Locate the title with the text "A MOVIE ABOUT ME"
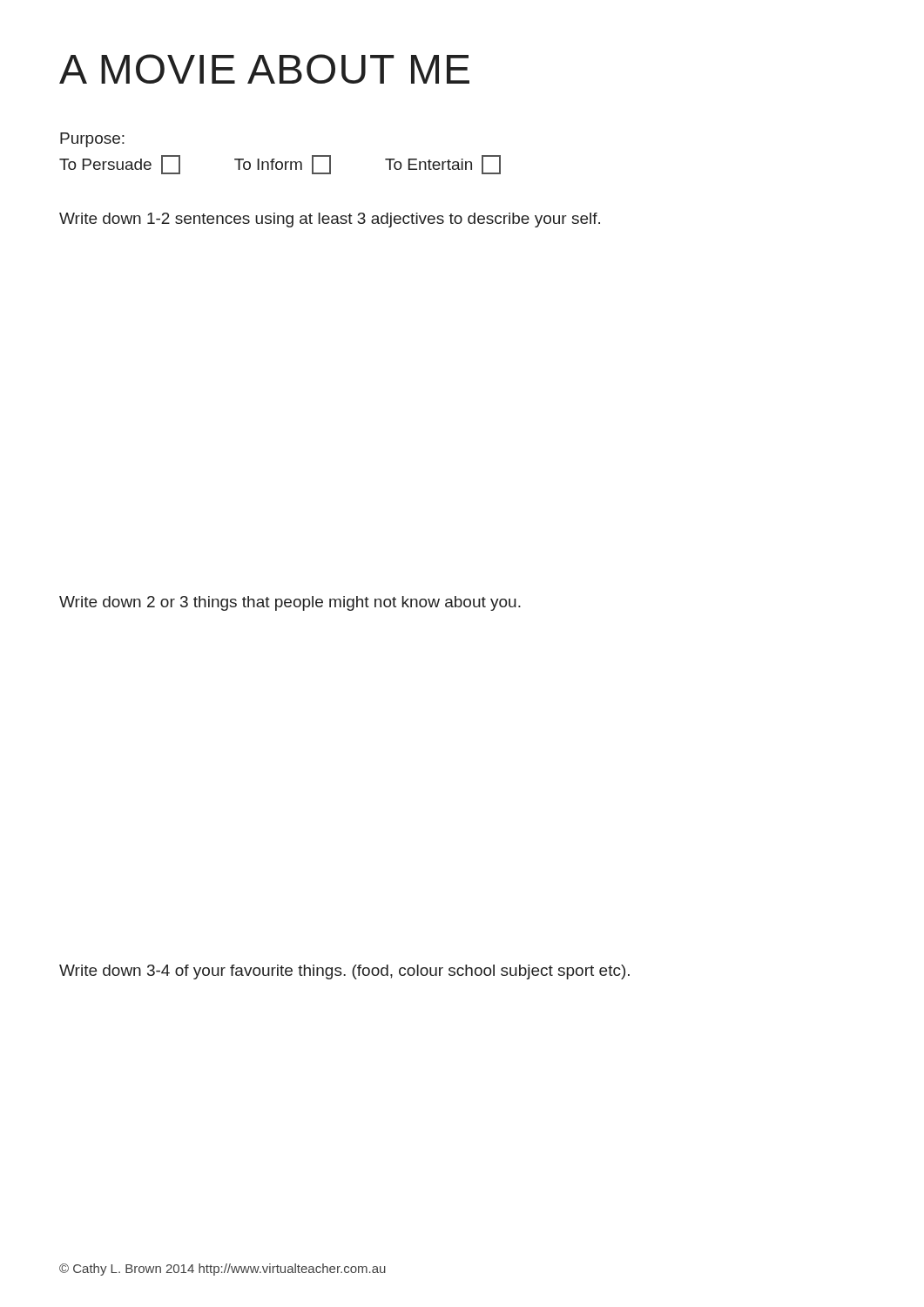Image resolution: width=924 pixels, height=1307 pixels. click(266, 69)
